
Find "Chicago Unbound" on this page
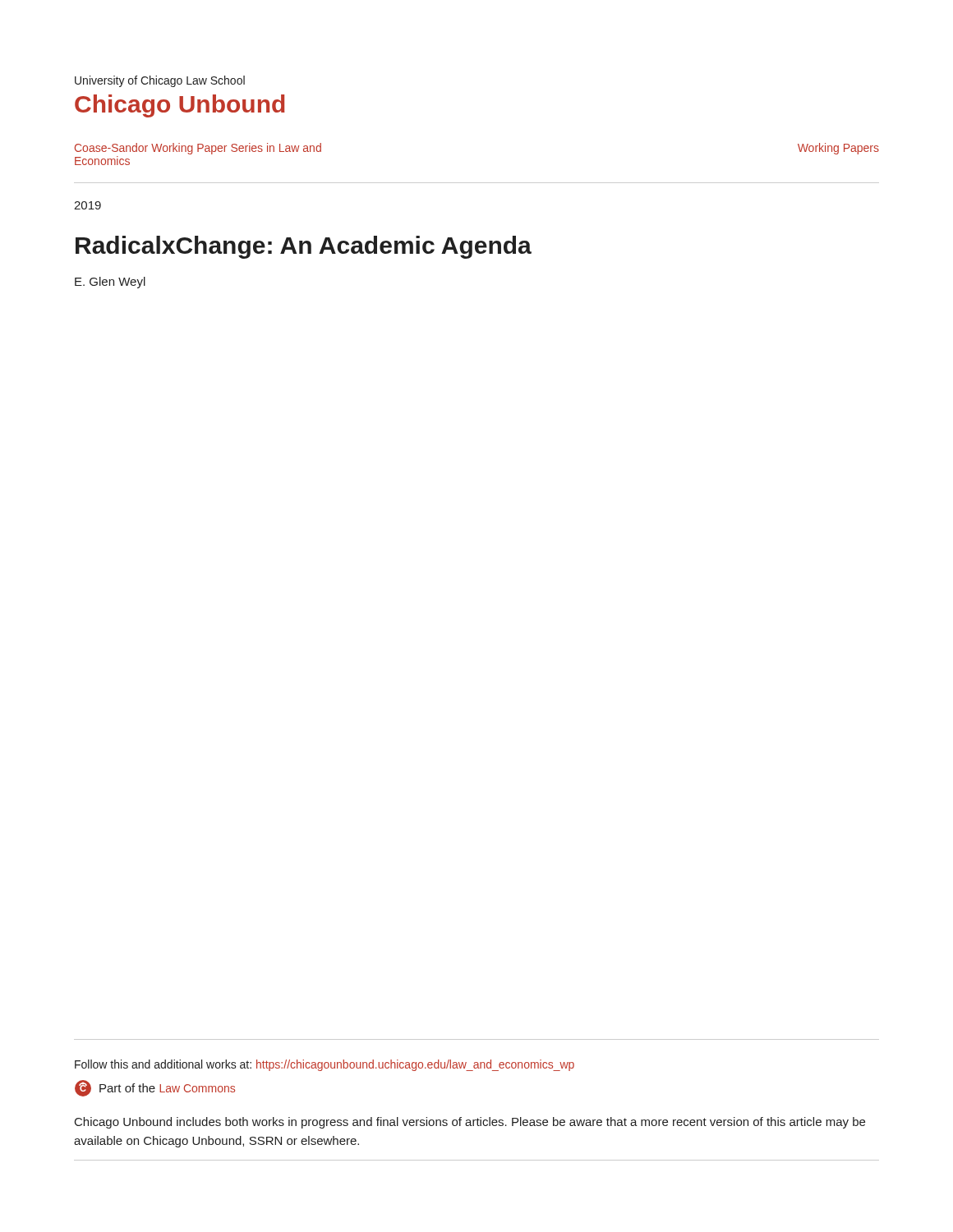point(180,104)
